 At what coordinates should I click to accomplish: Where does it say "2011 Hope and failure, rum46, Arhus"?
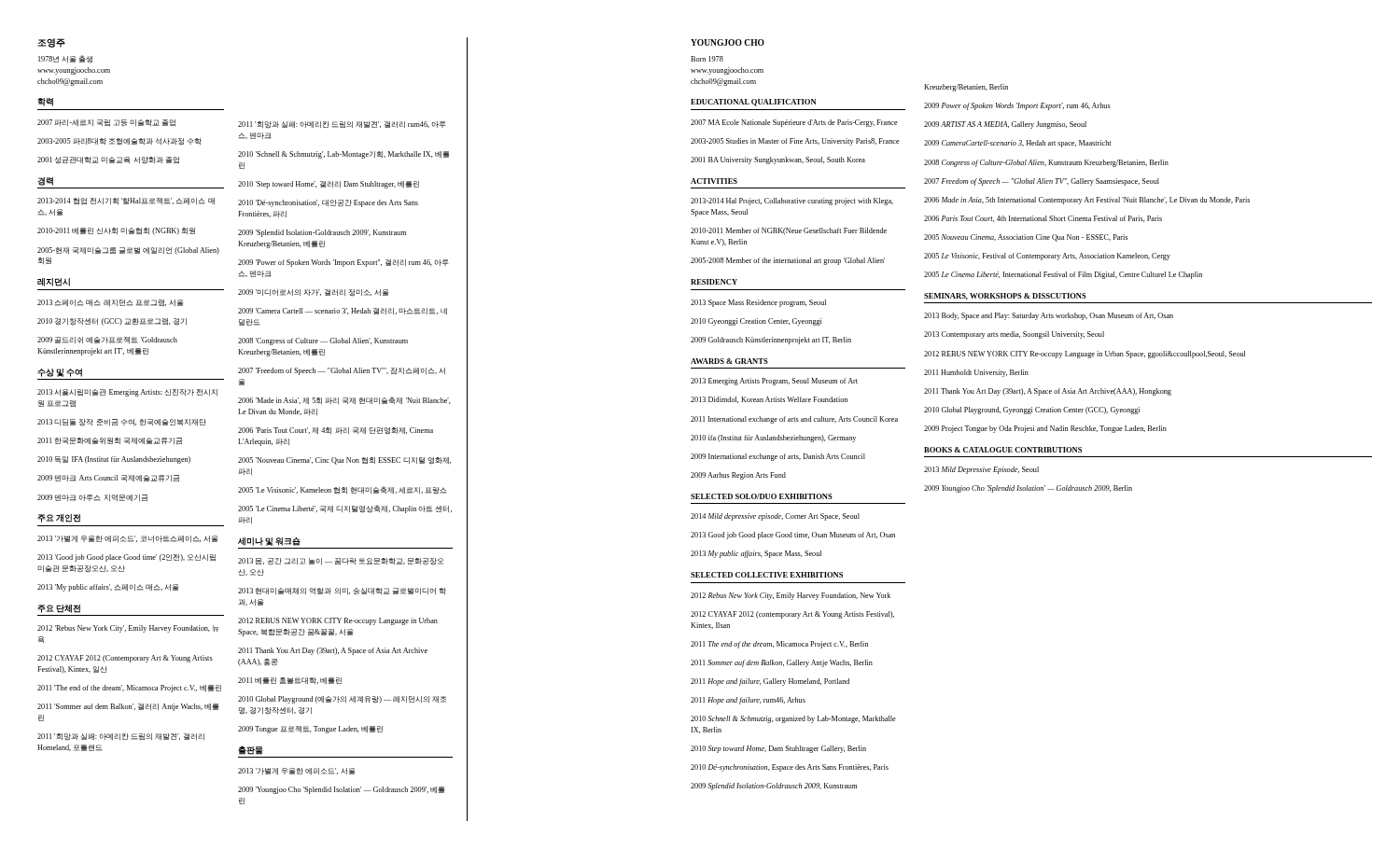tap(798, 701)
